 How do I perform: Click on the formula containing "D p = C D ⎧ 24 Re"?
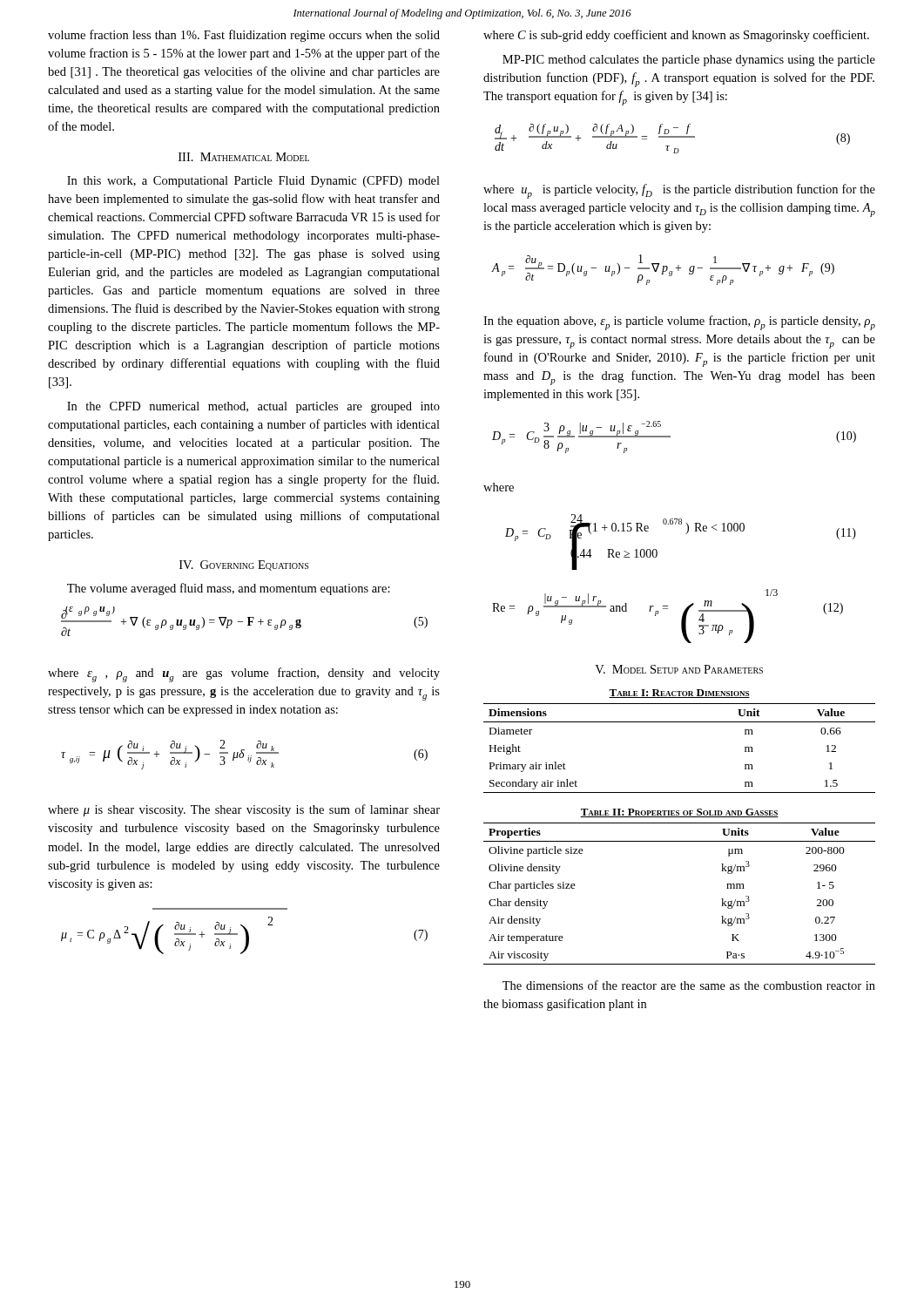click(x=684, y=539)
